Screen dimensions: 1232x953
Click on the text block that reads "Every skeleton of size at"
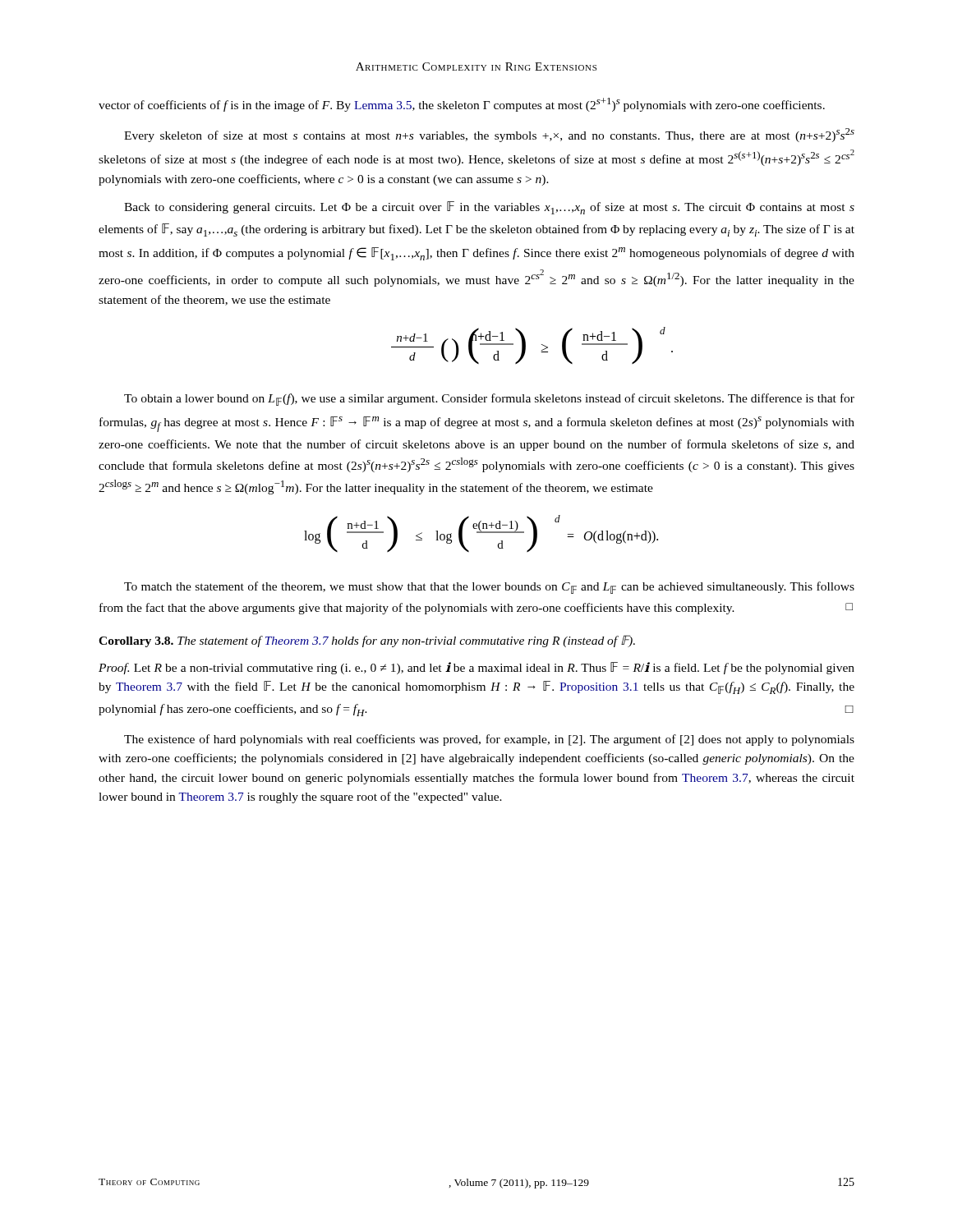click(476, 156)
